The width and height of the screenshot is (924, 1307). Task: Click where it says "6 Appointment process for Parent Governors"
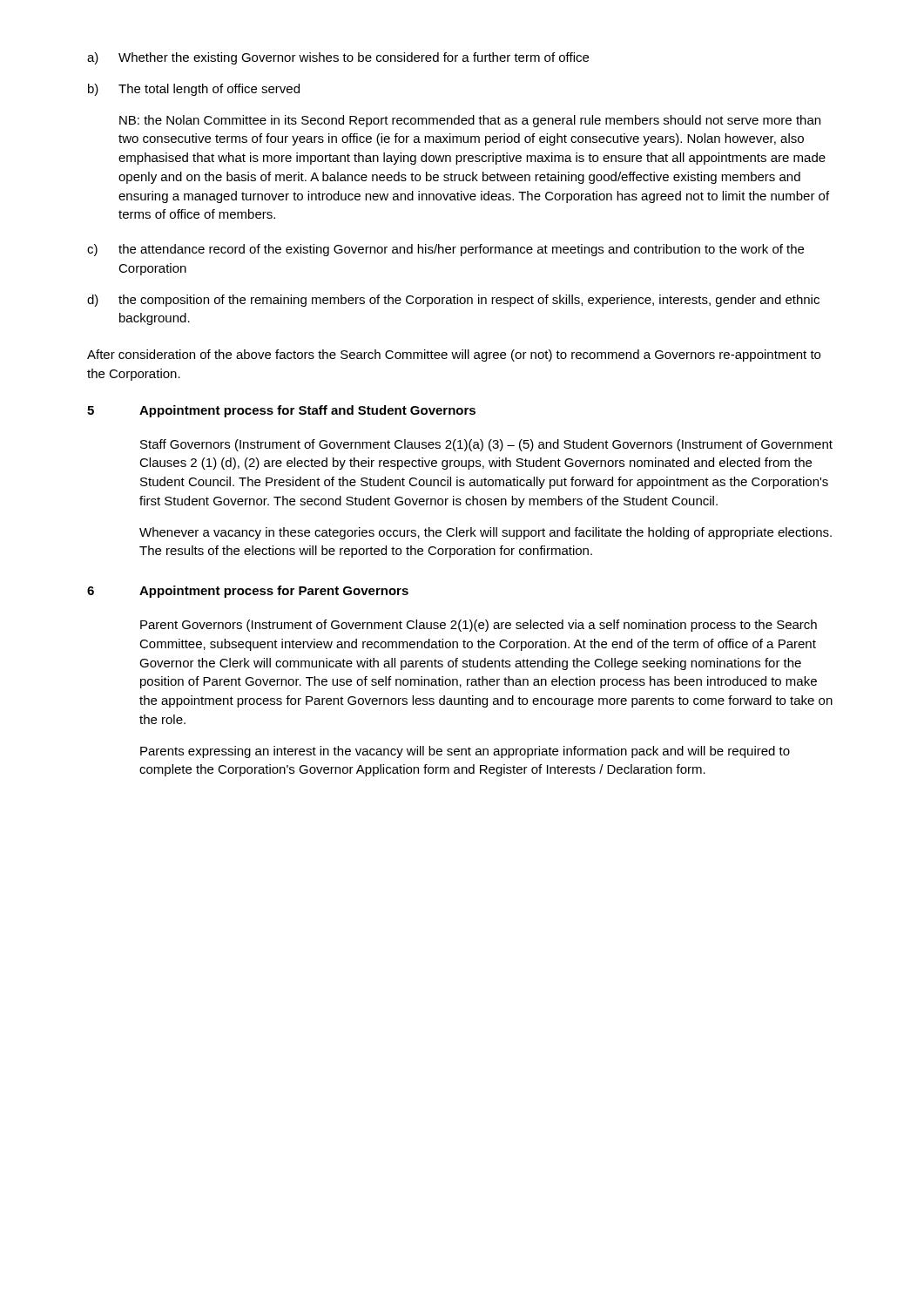[248, 590]
